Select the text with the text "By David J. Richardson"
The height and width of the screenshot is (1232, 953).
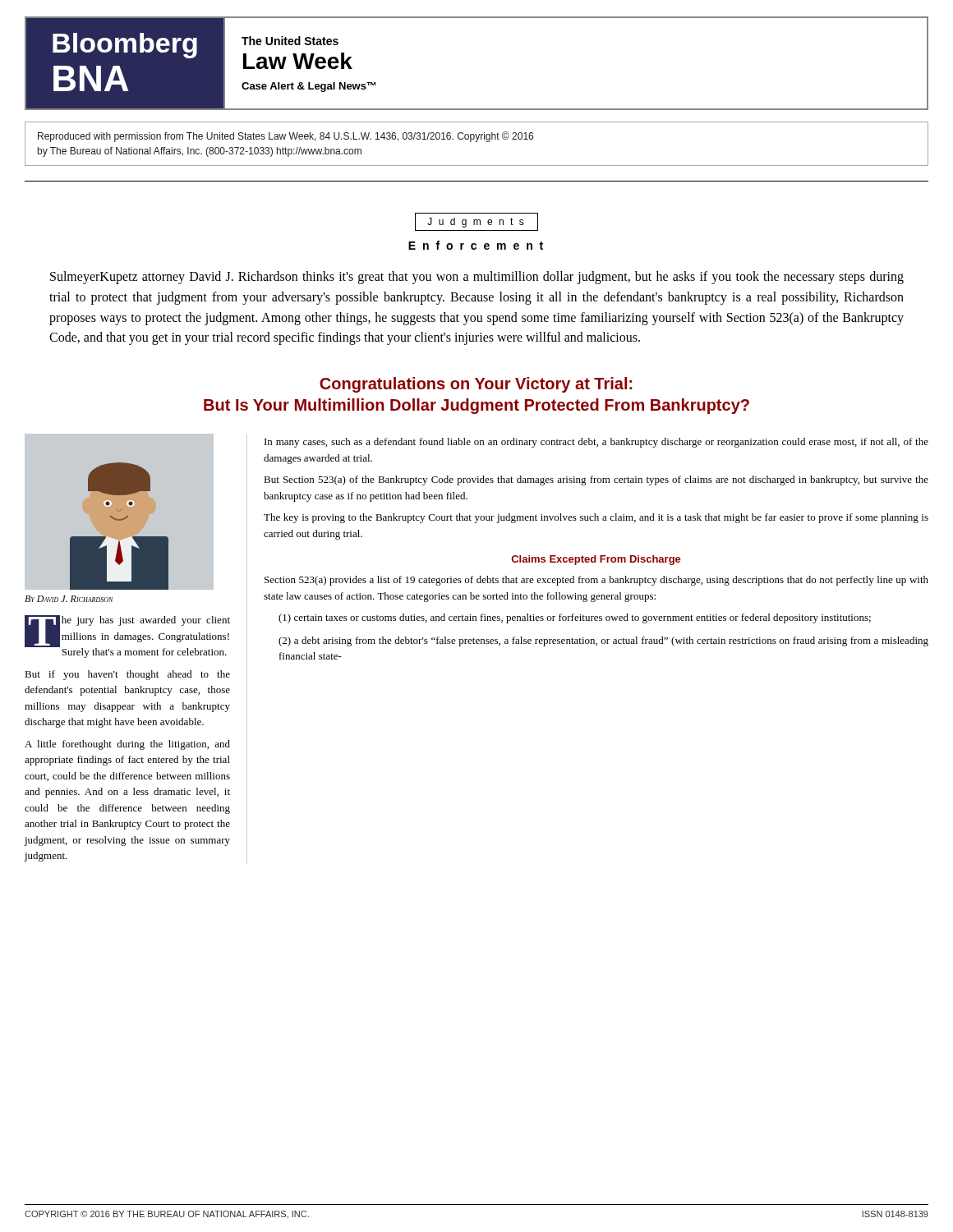[69, 599]
